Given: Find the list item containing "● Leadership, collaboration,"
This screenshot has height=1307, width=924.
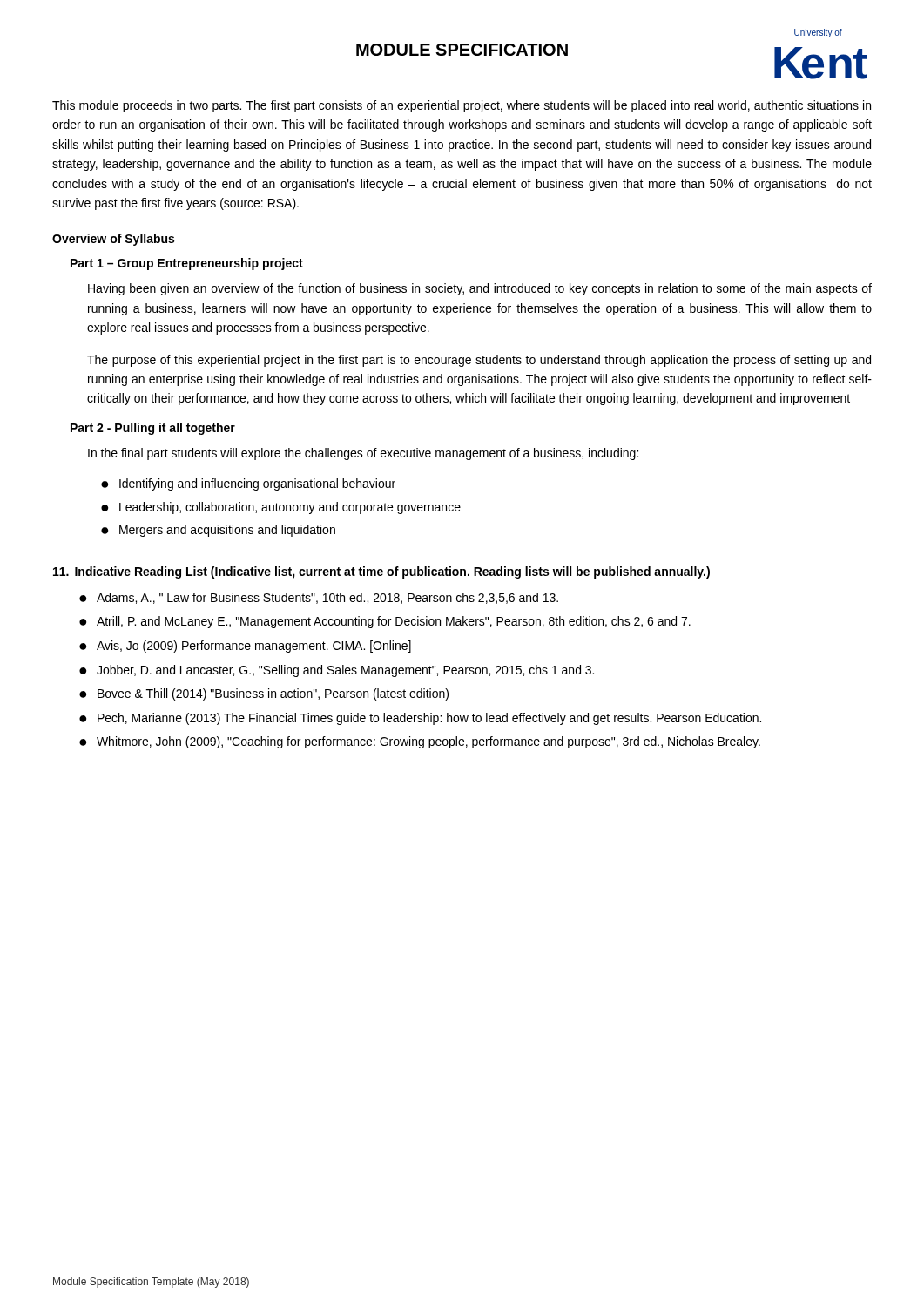Looking at the screenshot, I should [x=280, y=508].
